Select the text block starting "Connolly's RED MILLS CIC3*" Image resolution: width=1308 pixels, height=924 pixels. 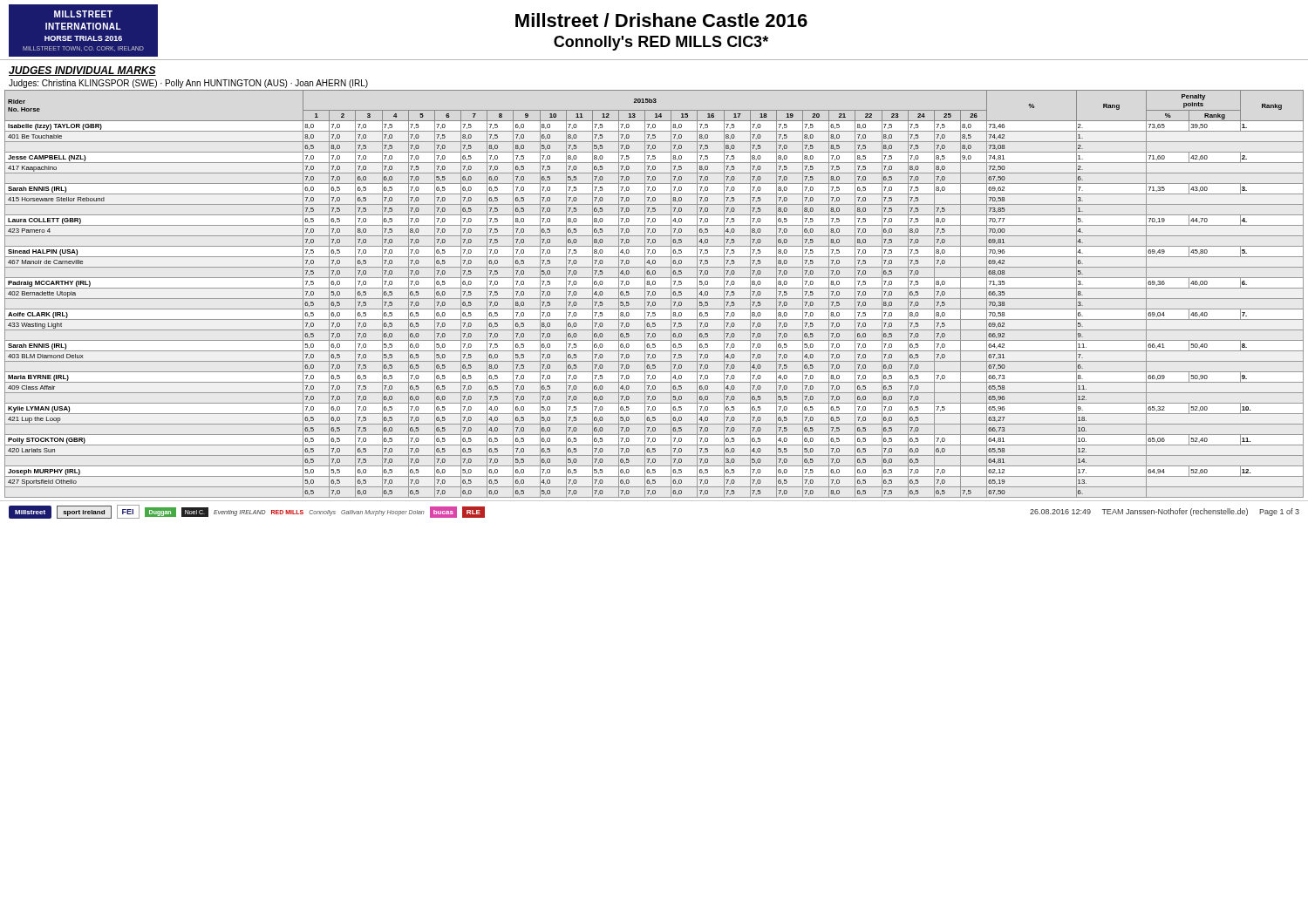(661, 41)
